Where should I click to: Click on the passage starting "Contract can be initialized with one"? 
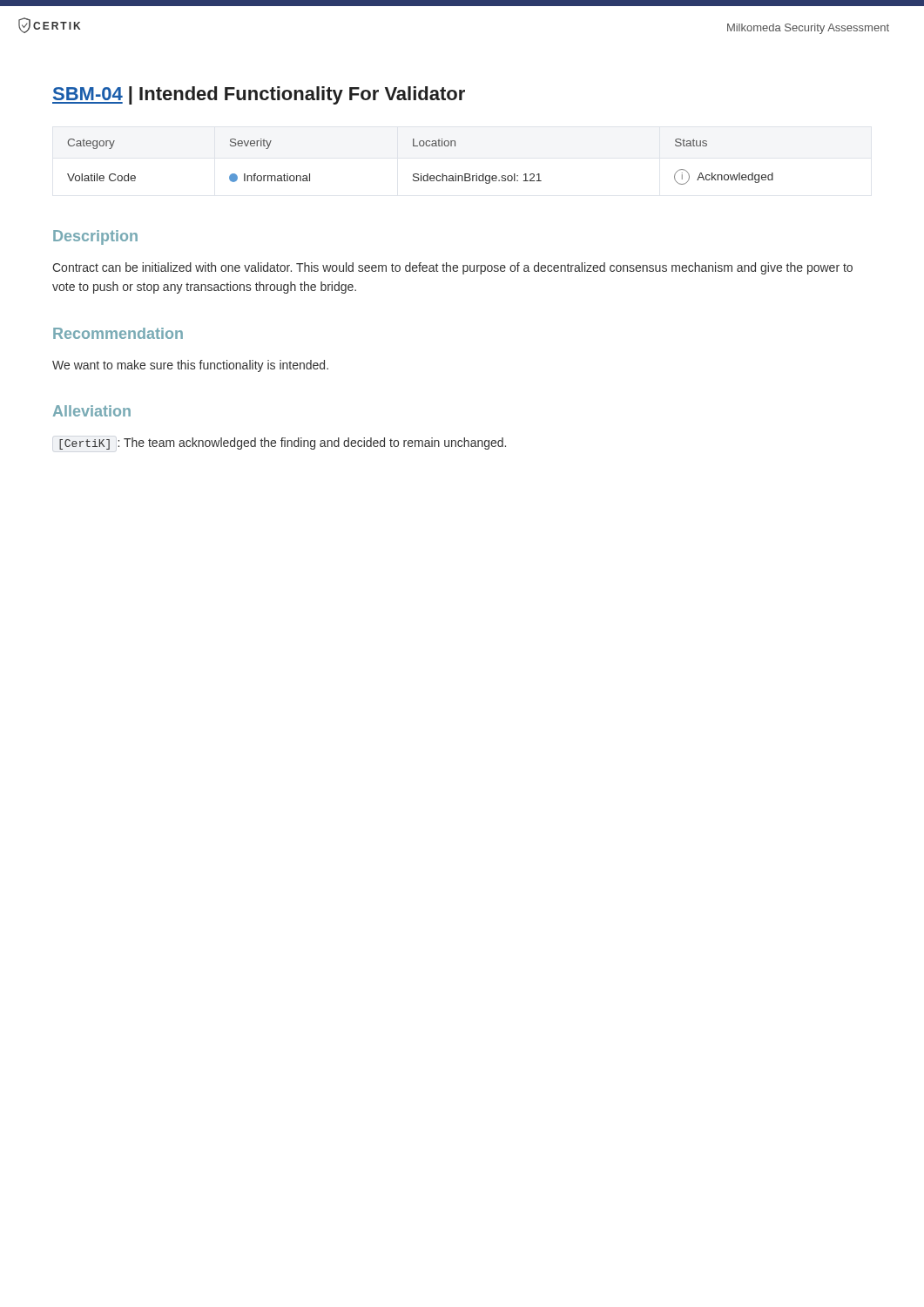(x=462, y=277)
